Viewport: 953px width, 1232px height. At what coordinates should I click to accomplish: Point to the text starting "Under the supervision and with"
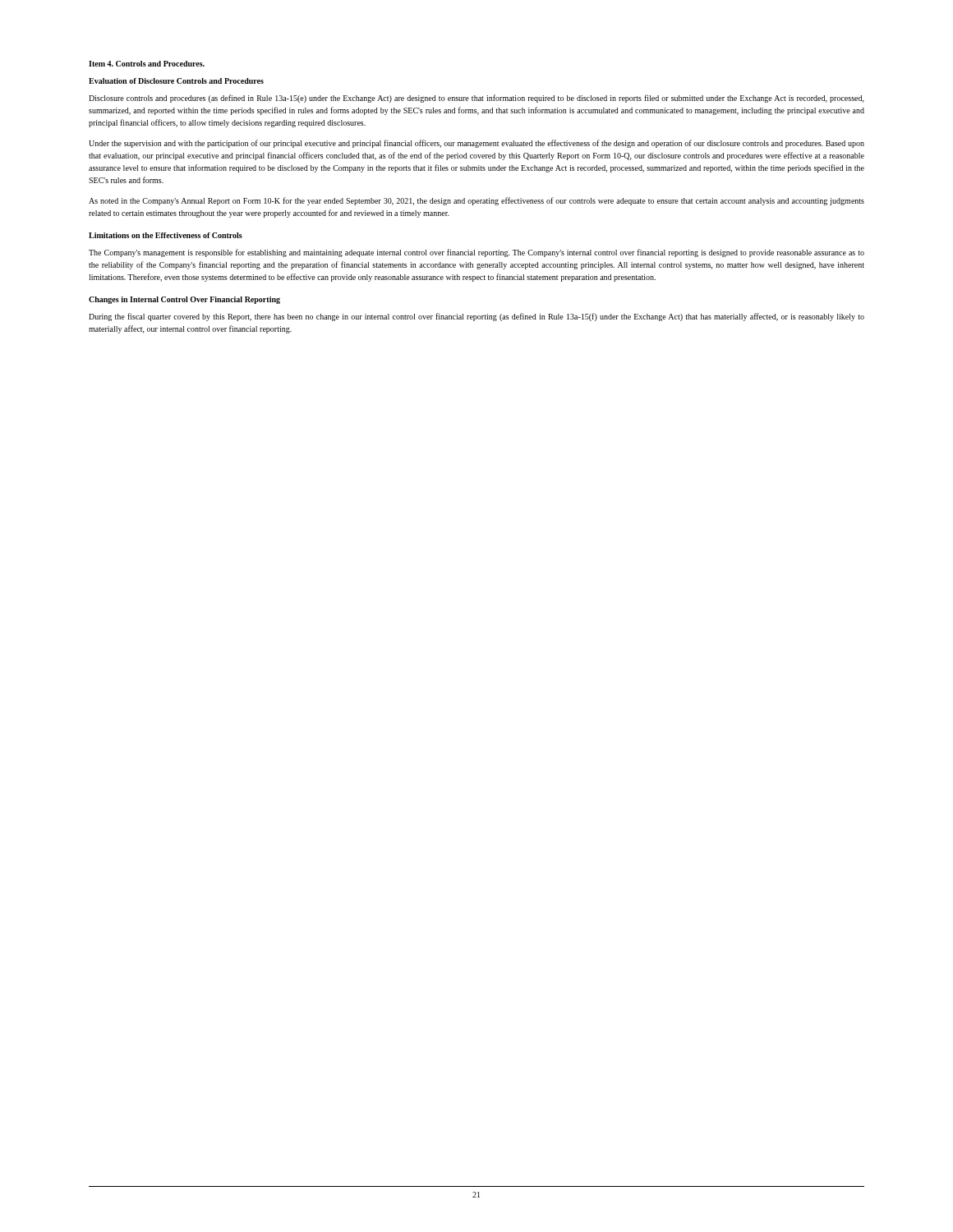476,162
